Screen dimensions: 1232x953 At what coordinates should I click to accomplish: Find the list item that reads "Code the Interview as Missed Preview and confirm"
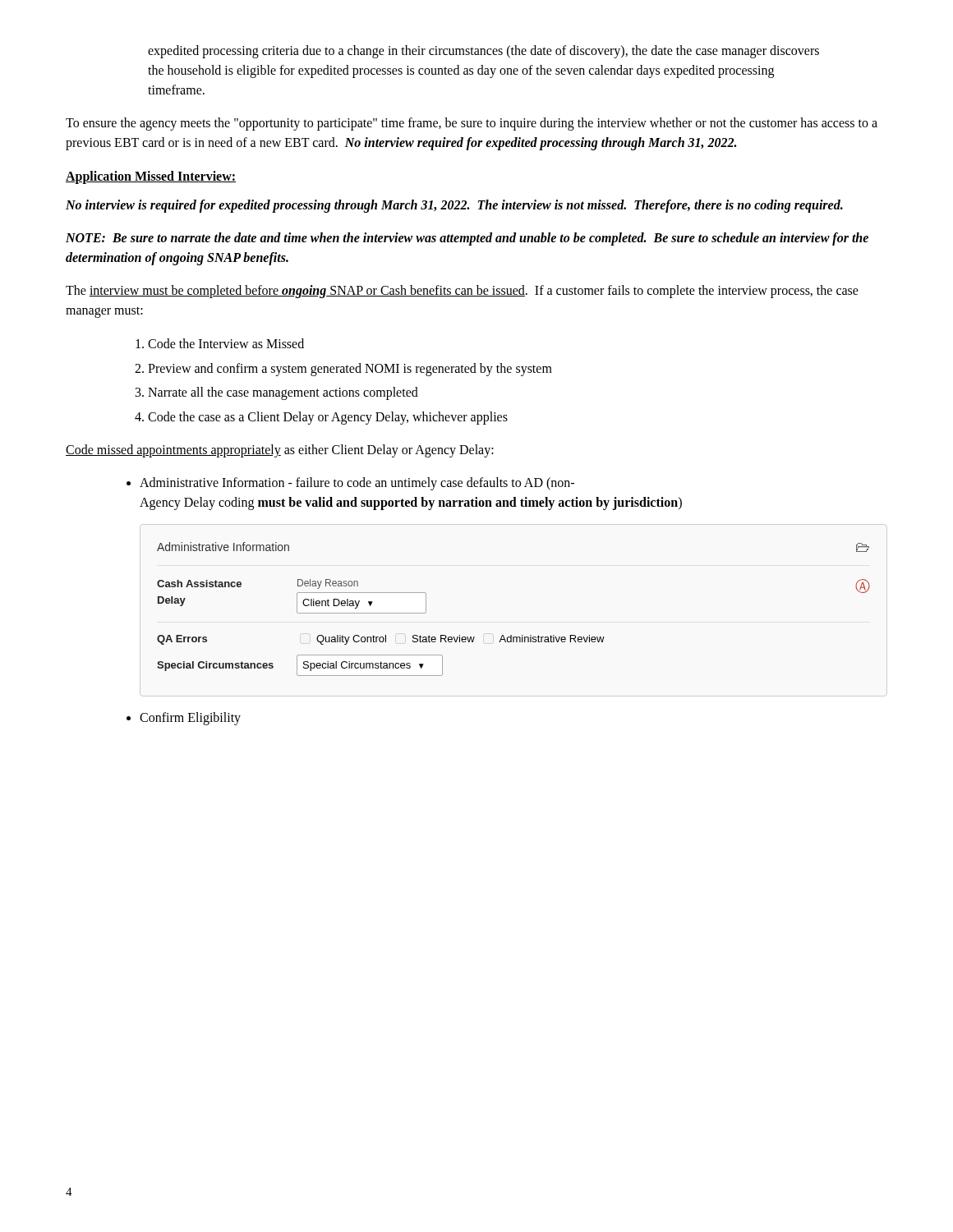[518, 380]
